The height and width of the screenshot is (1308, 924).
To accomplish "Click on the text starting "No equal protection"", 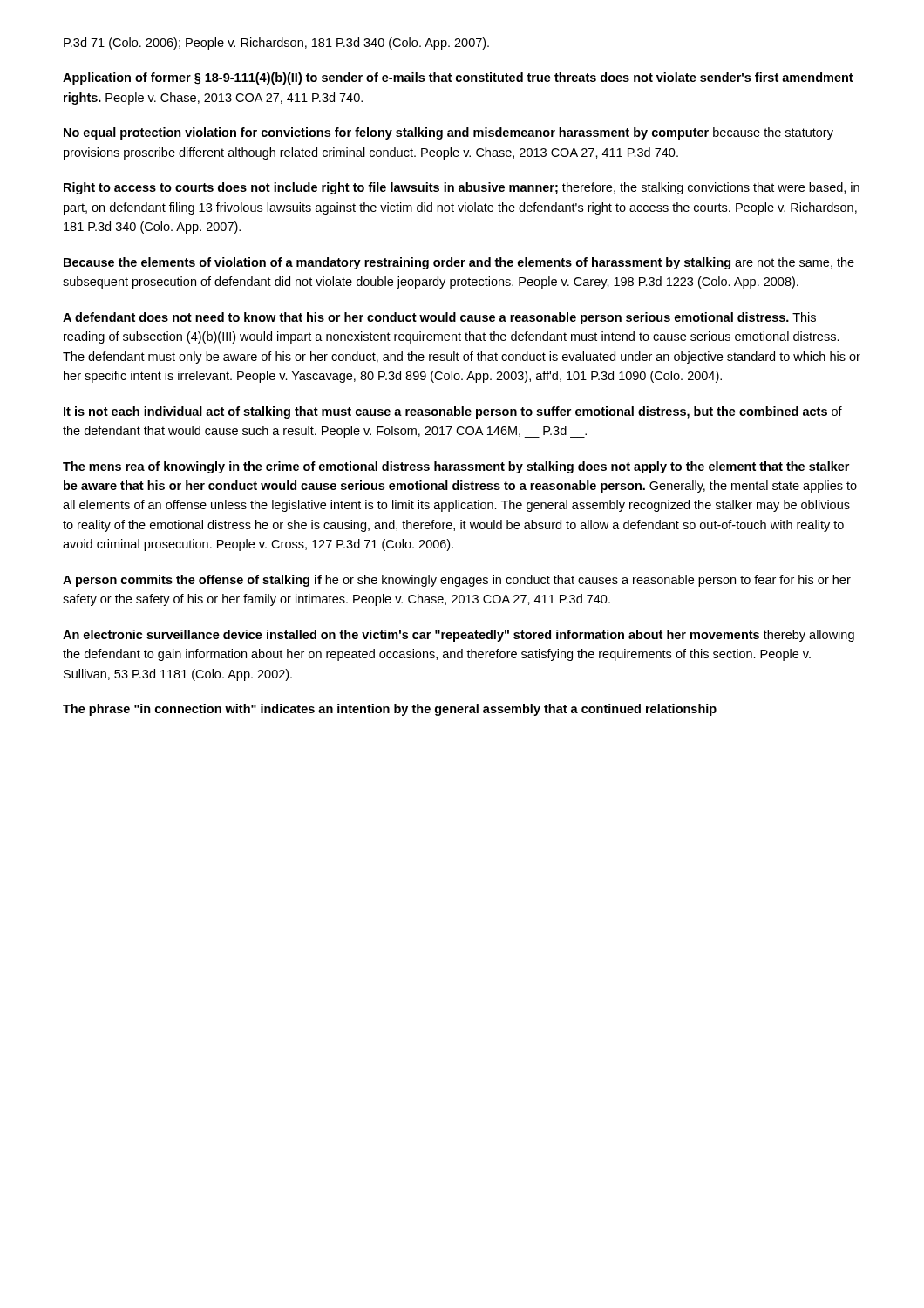I will coord(448,143).
